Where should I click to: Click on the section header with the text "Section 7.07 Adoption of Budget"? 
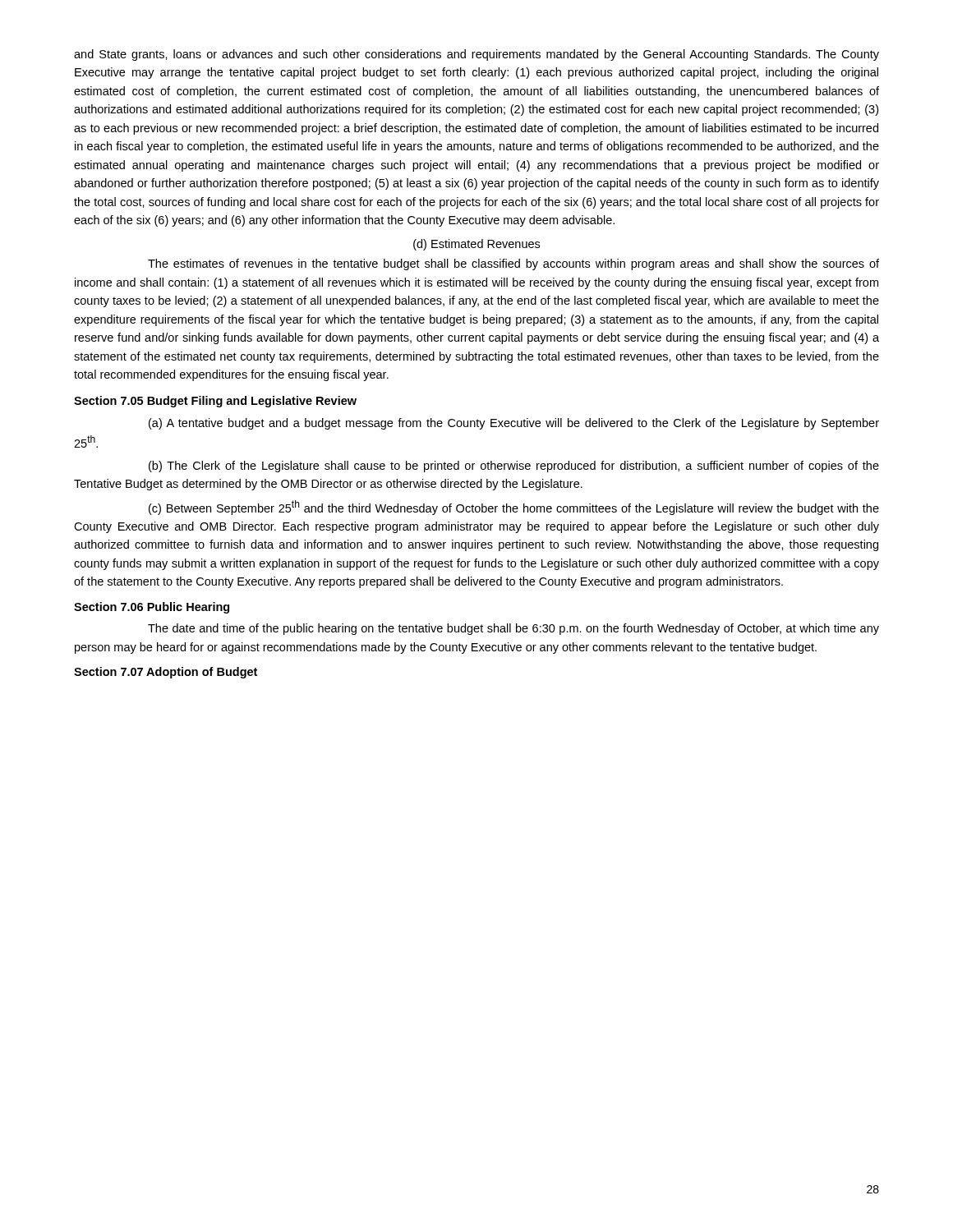pyautogui.click(x=166, y=672)
